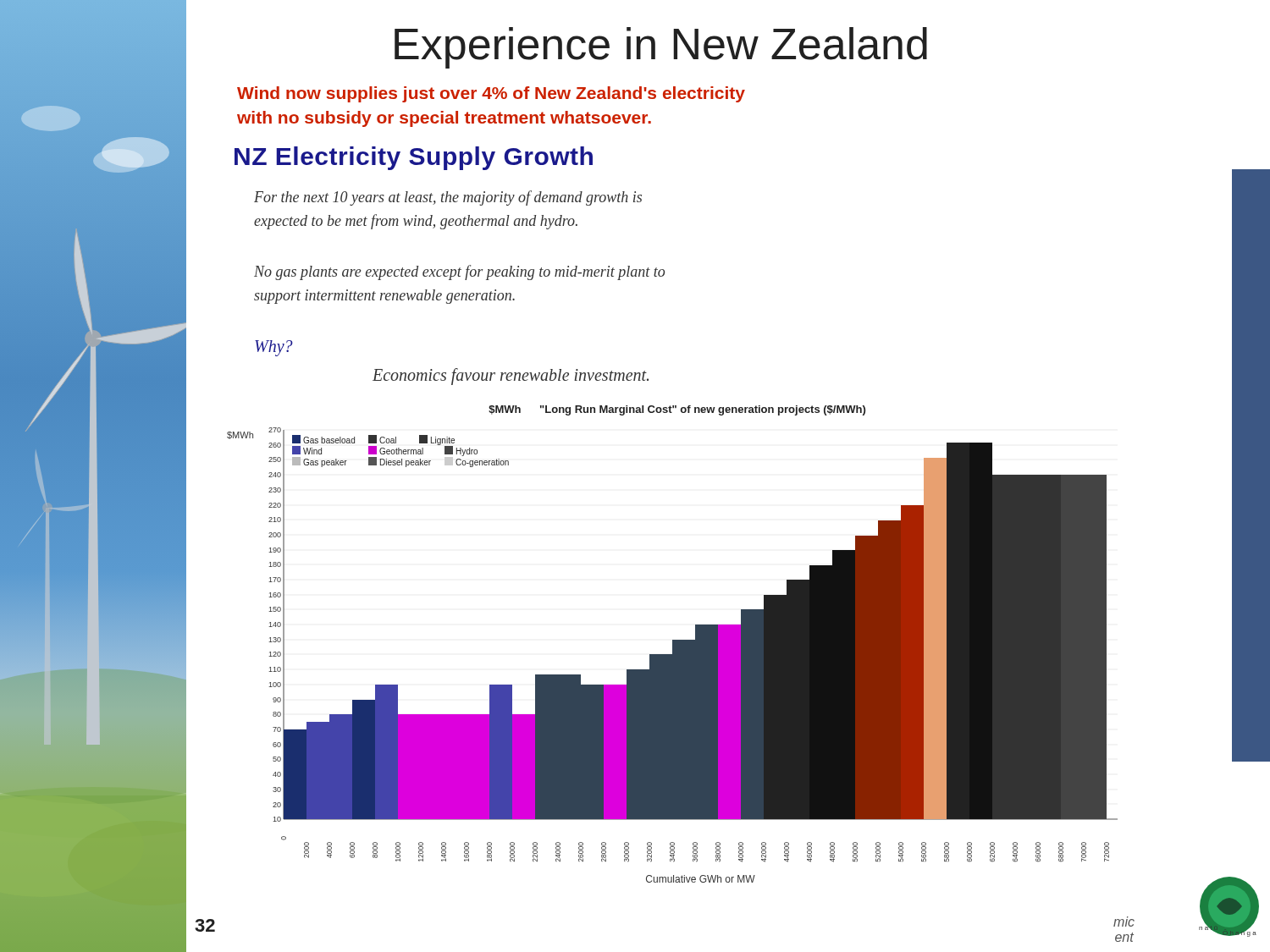Click the section header
The width and height of the screenshot is (1270, 952).
414,156
